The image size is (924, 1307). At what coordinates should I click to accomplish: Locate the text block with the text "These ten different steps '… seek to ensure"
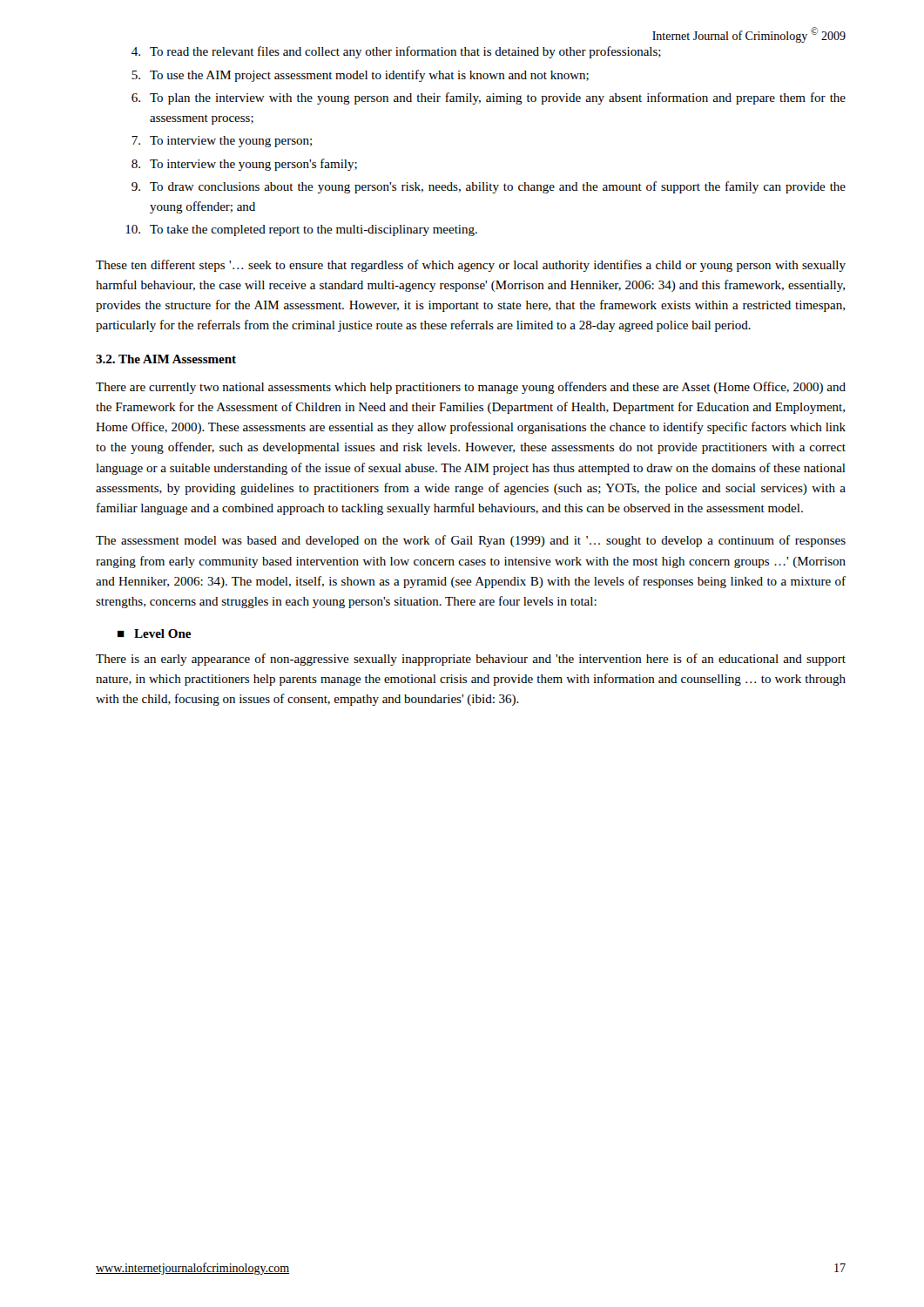(471, 295)
